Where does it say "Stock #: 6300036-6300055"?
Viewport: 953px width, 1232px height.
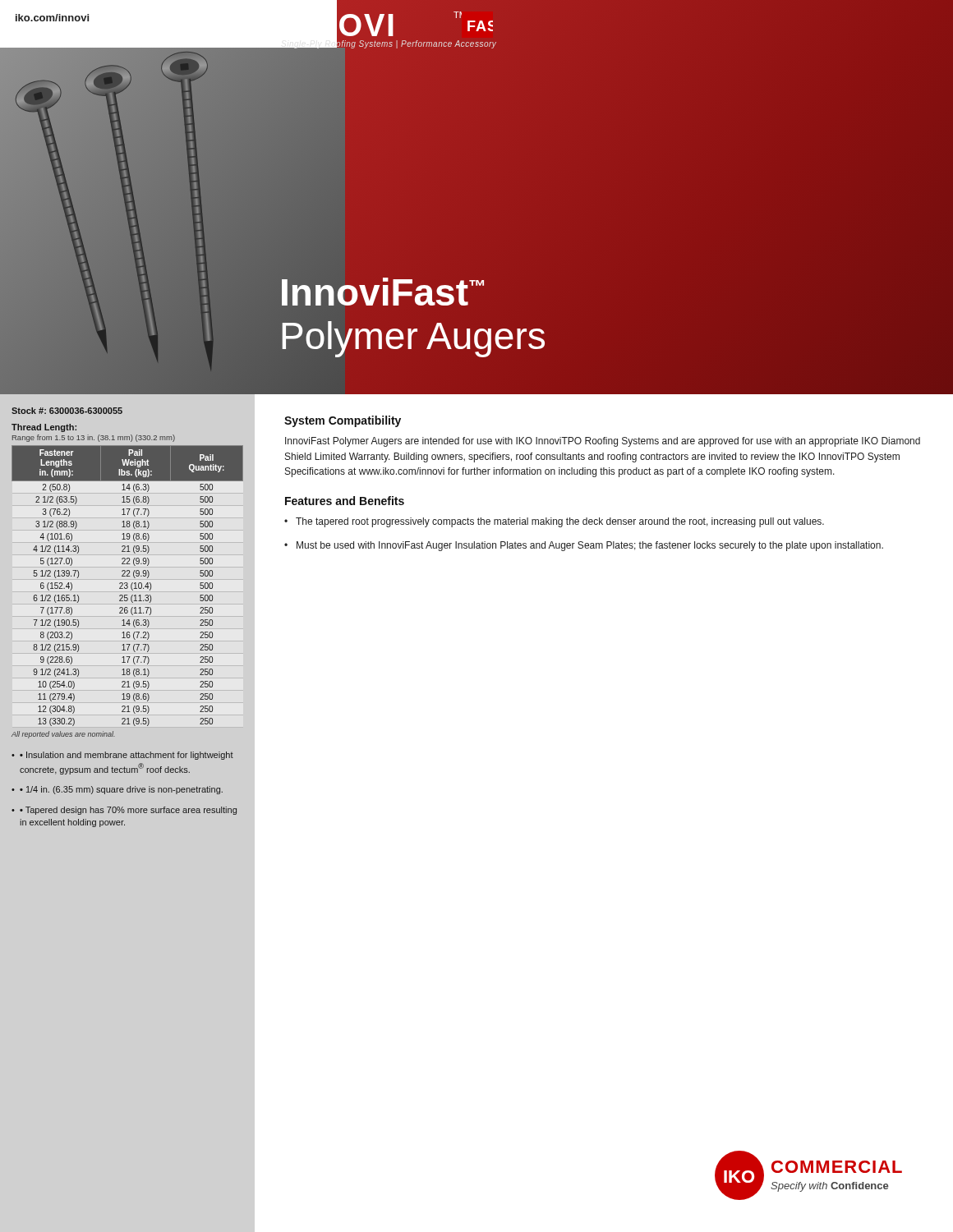[x=67, y=411]
